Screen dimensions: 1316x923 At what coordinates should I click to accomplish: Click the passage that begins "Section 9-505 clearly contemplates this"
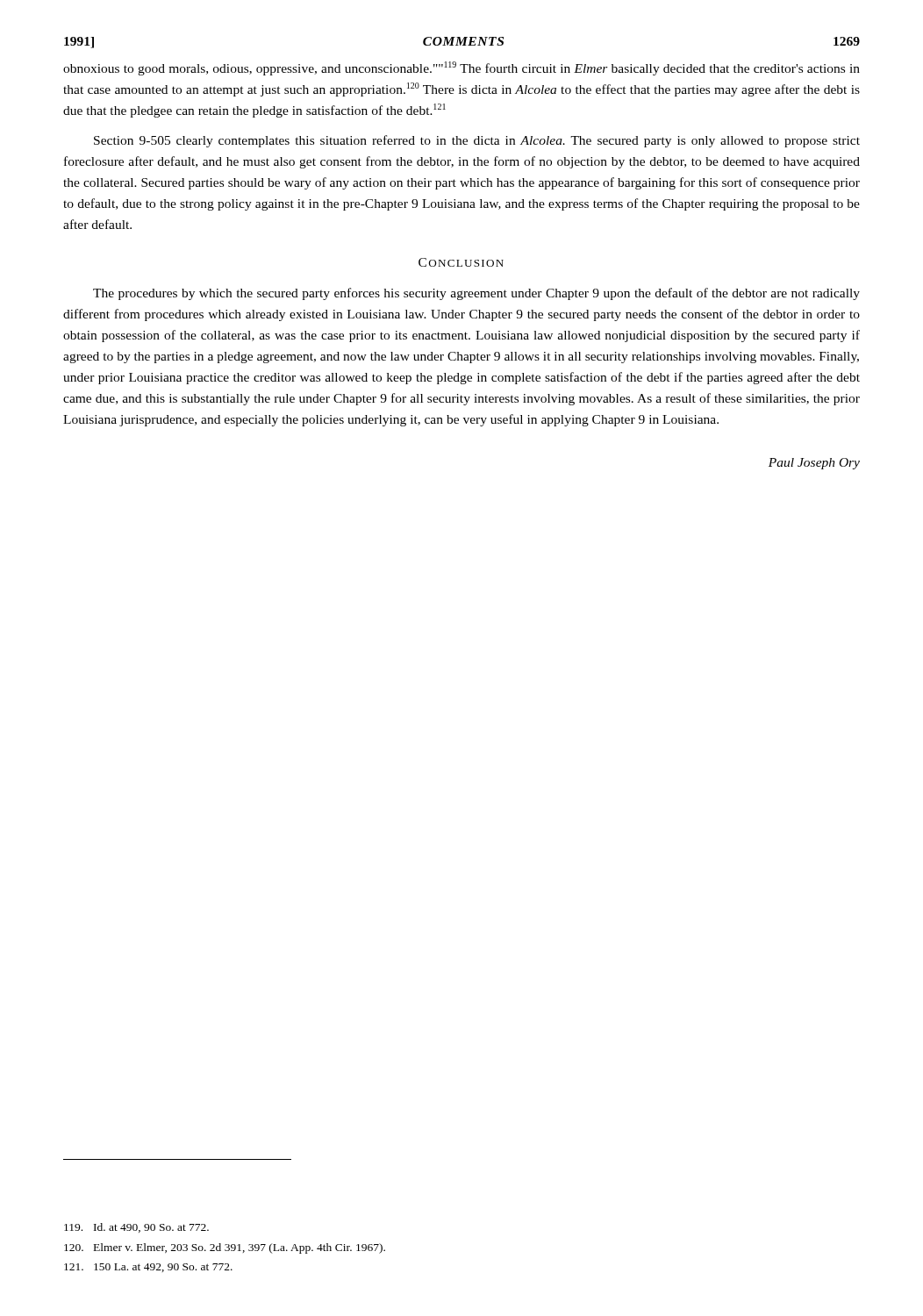click(x=462, y=183)
